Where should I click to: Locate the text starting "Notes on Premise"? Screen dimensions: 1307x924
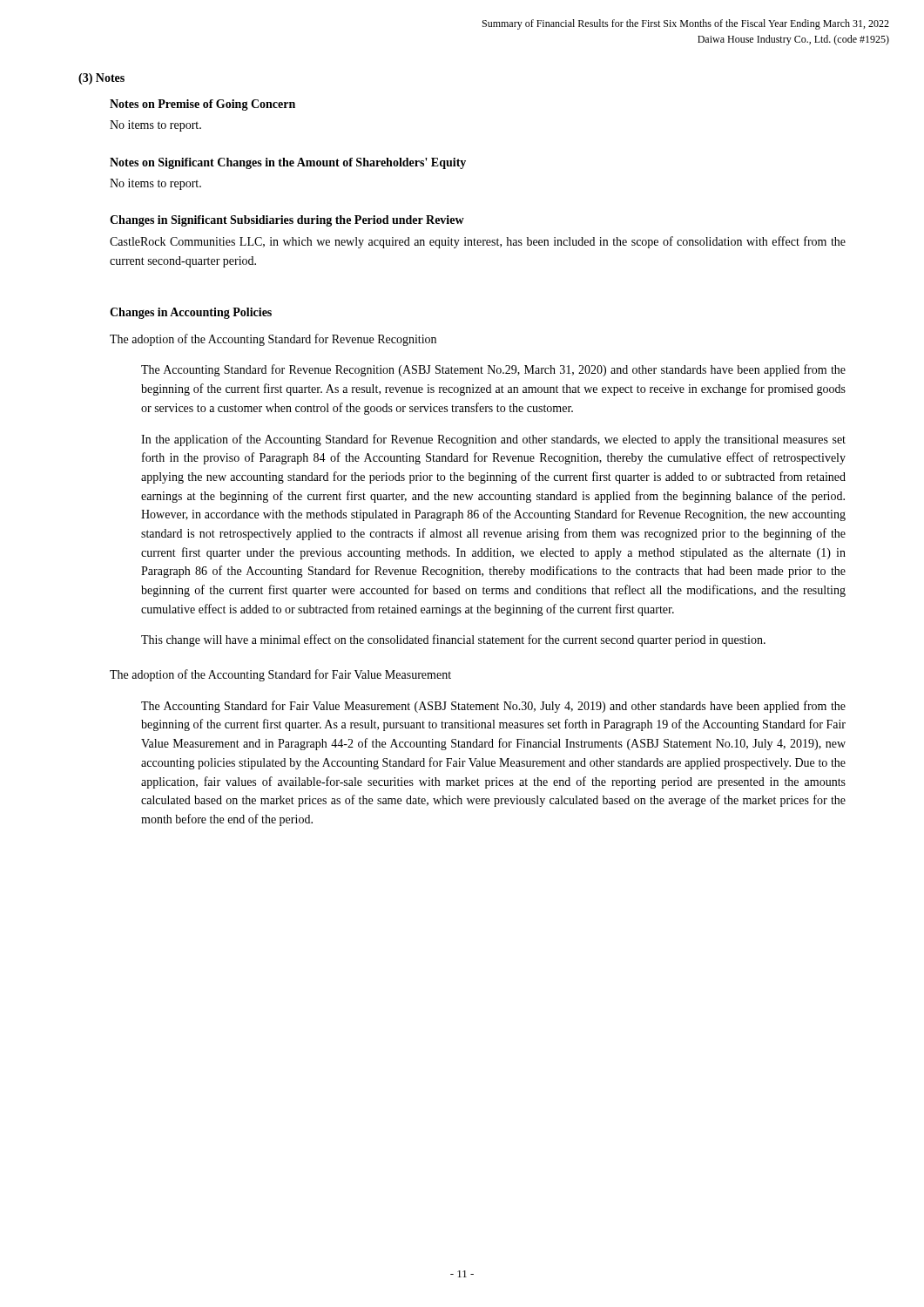pos(203,104)
